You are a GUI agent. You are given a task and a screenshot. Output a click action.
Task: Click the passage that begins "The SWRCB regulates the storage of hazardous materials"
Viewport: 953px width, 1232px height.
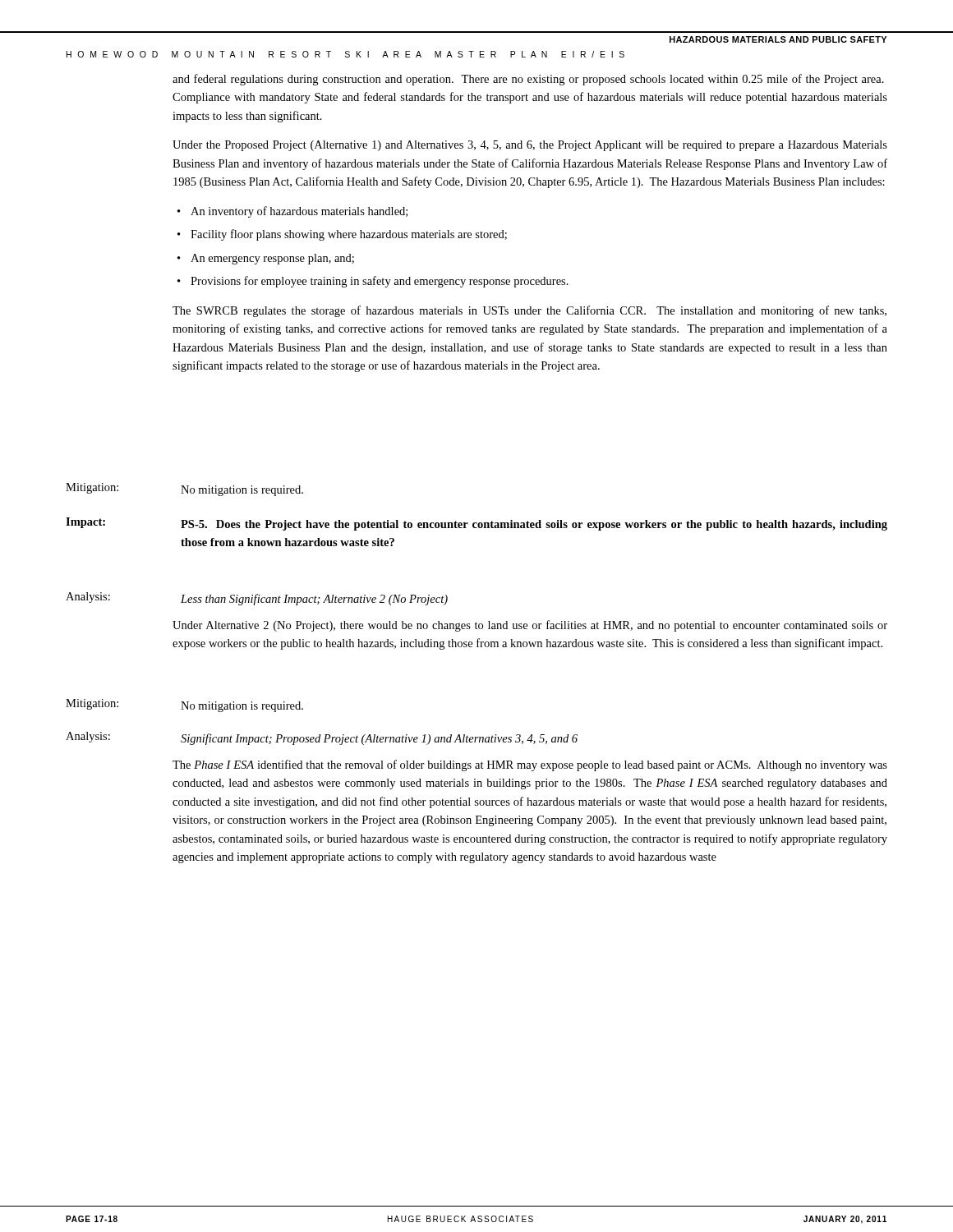(x=530, y=338)
